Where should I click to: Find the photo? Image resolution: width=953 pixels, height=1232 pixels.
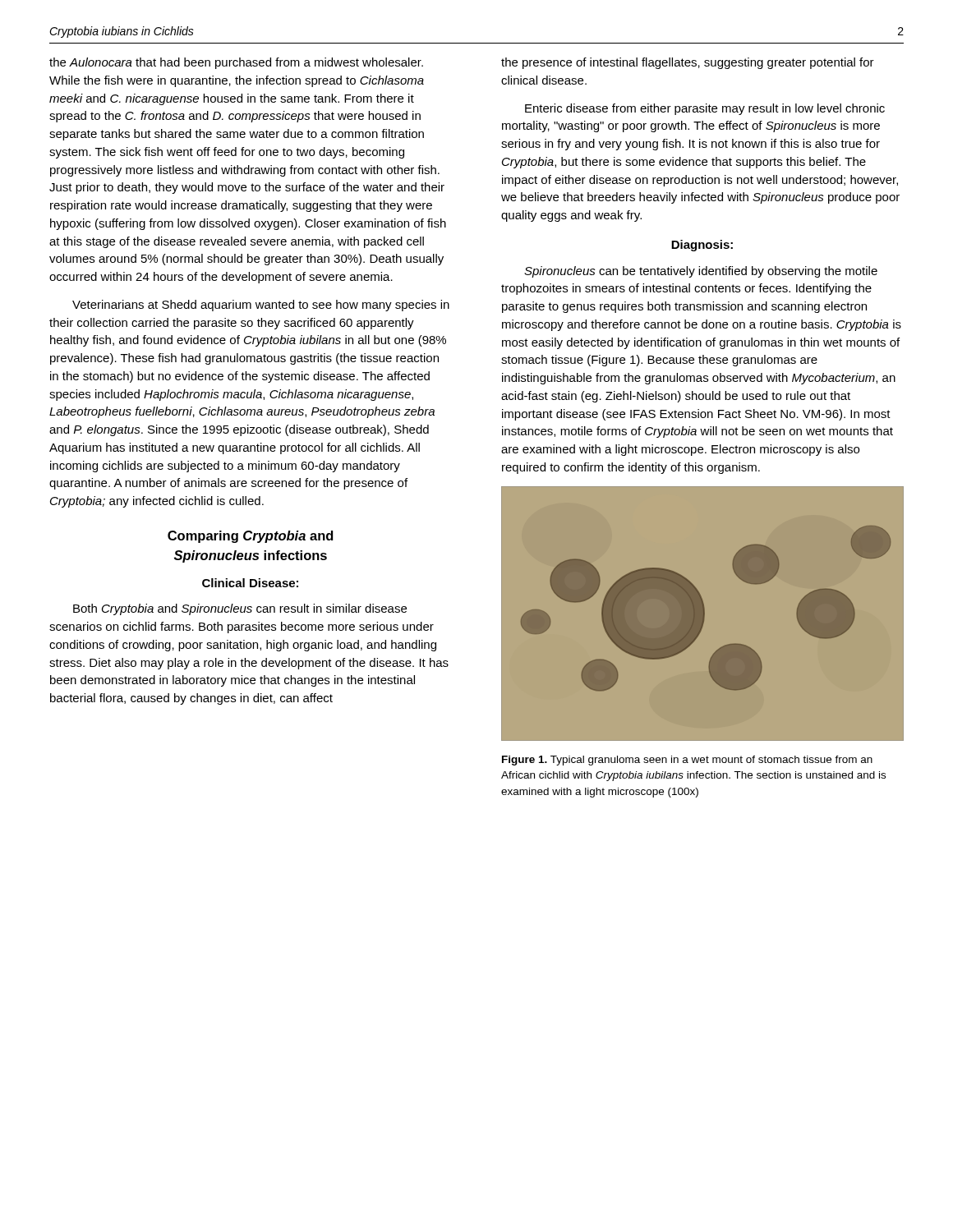click(702, 615)
